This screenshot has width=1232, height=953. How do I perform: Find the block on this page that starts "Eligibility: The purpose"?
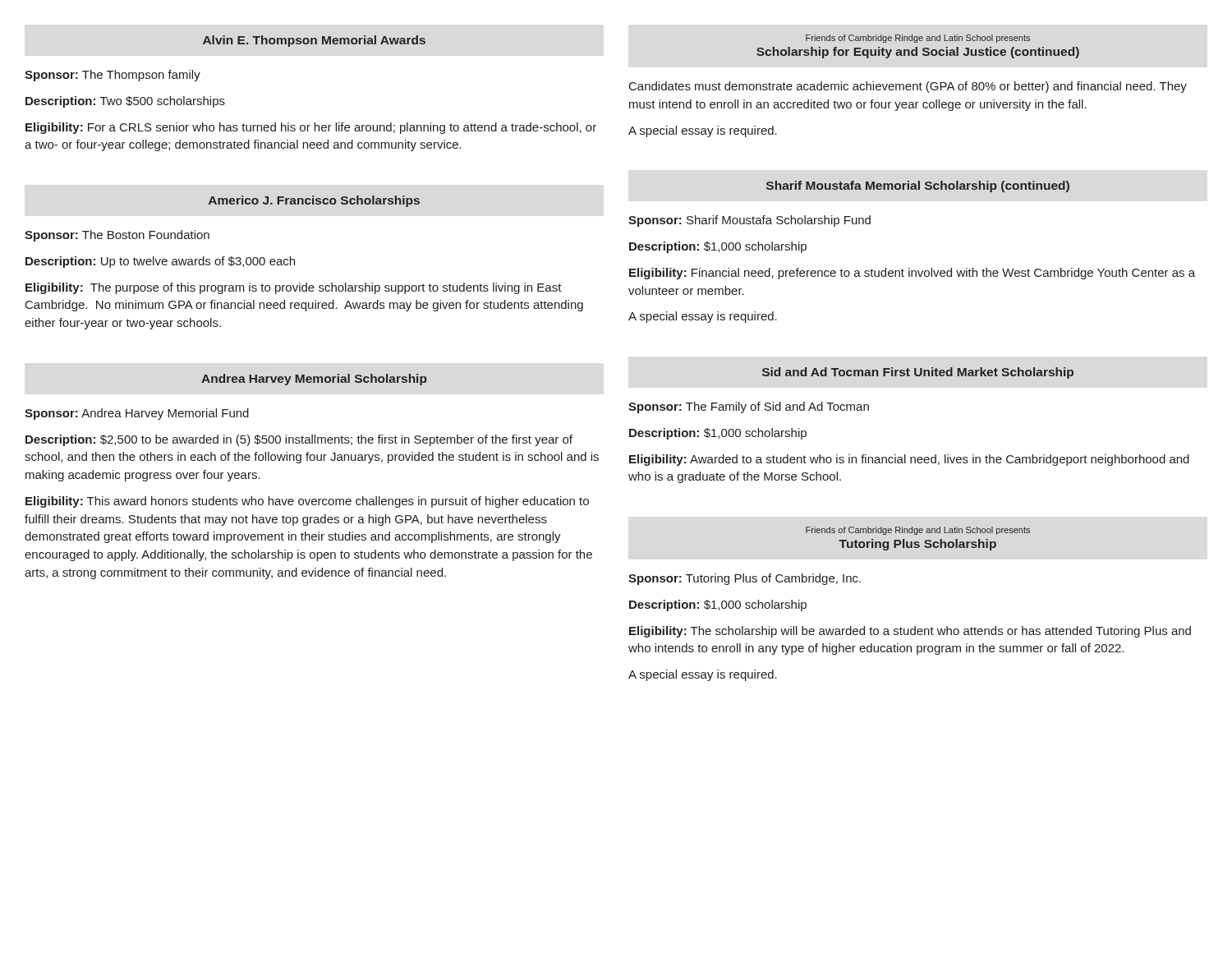(314, 305)
